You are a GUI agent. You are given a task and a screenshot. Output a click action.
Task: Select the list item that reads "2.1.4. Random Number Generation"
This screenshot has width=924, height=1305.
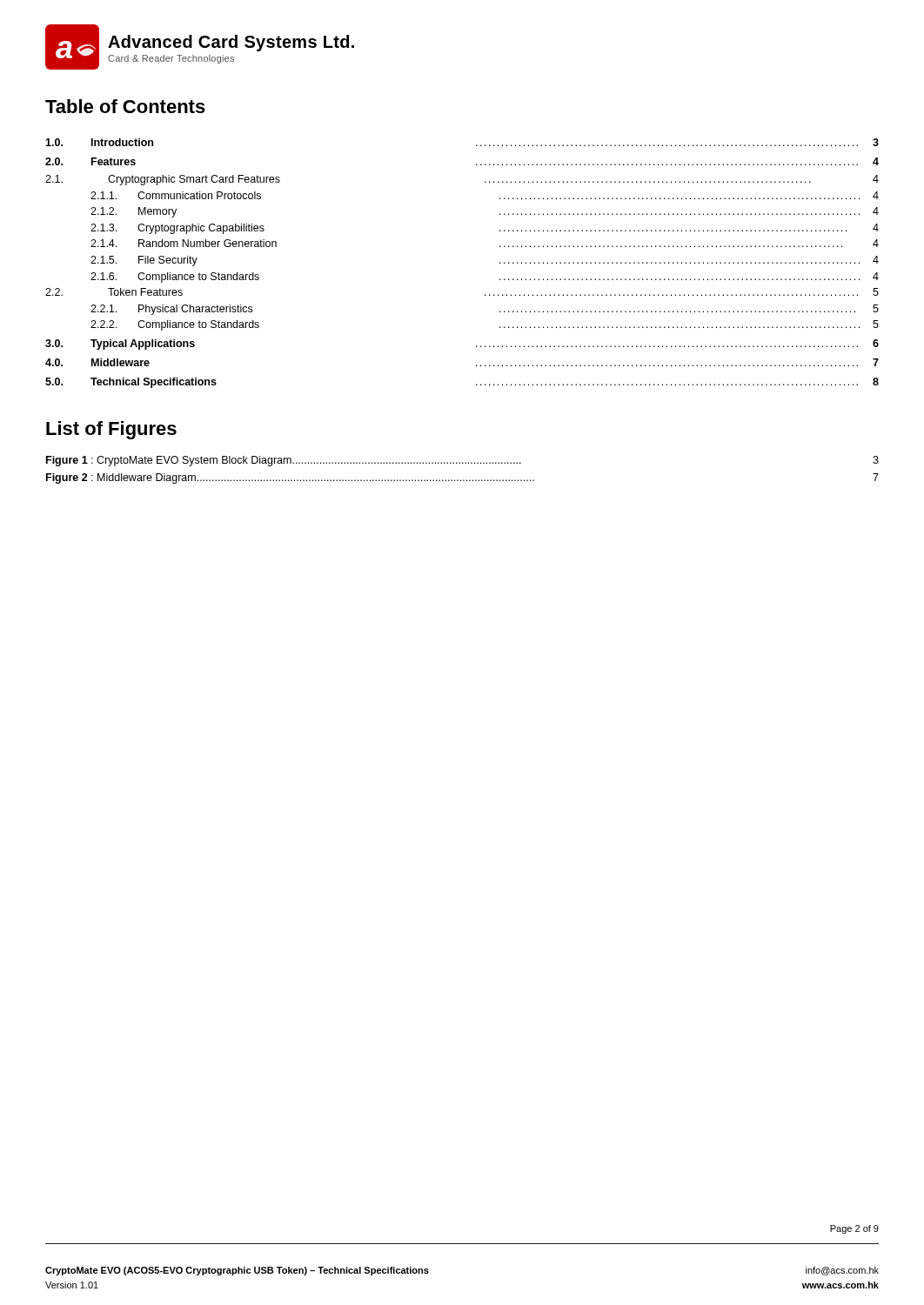click(102, 243)
